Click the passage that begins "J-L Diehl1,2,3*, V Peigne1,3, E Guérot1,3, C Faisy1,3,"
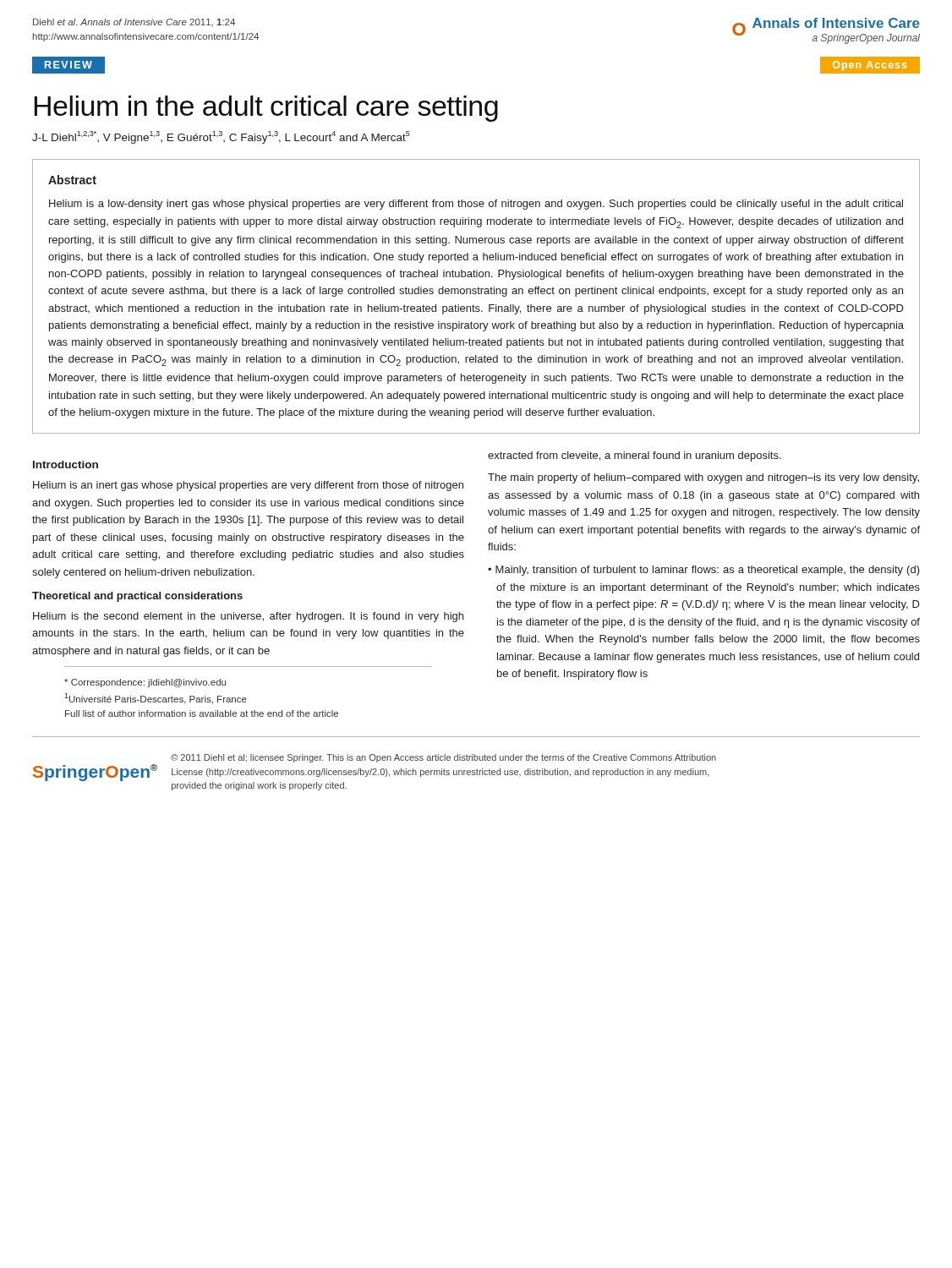This screenshot has width=952, height=1268. [221, 137]
